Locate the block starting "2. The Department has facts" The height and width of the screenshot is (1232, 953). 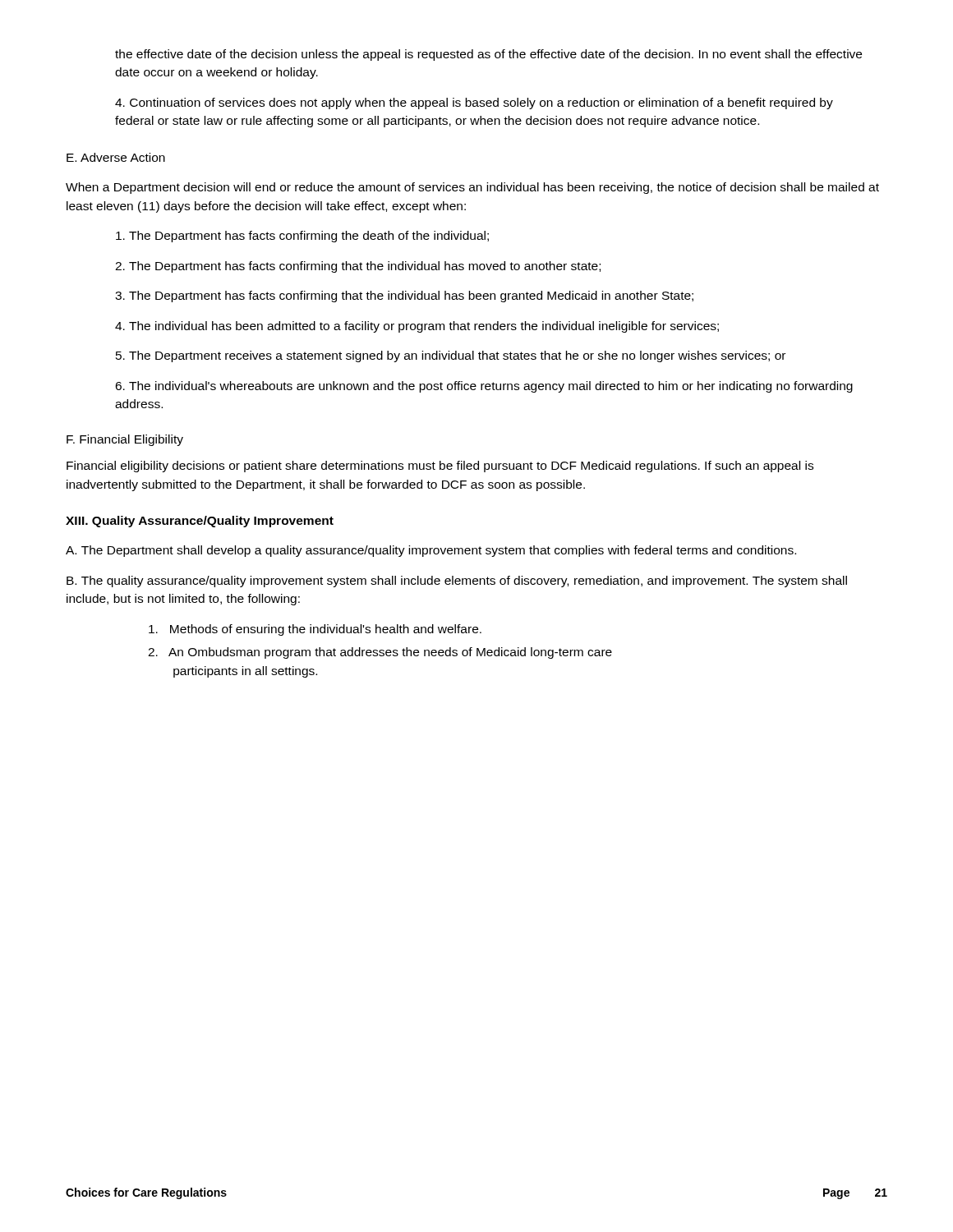pyautogui.click(x=358, y=265)
